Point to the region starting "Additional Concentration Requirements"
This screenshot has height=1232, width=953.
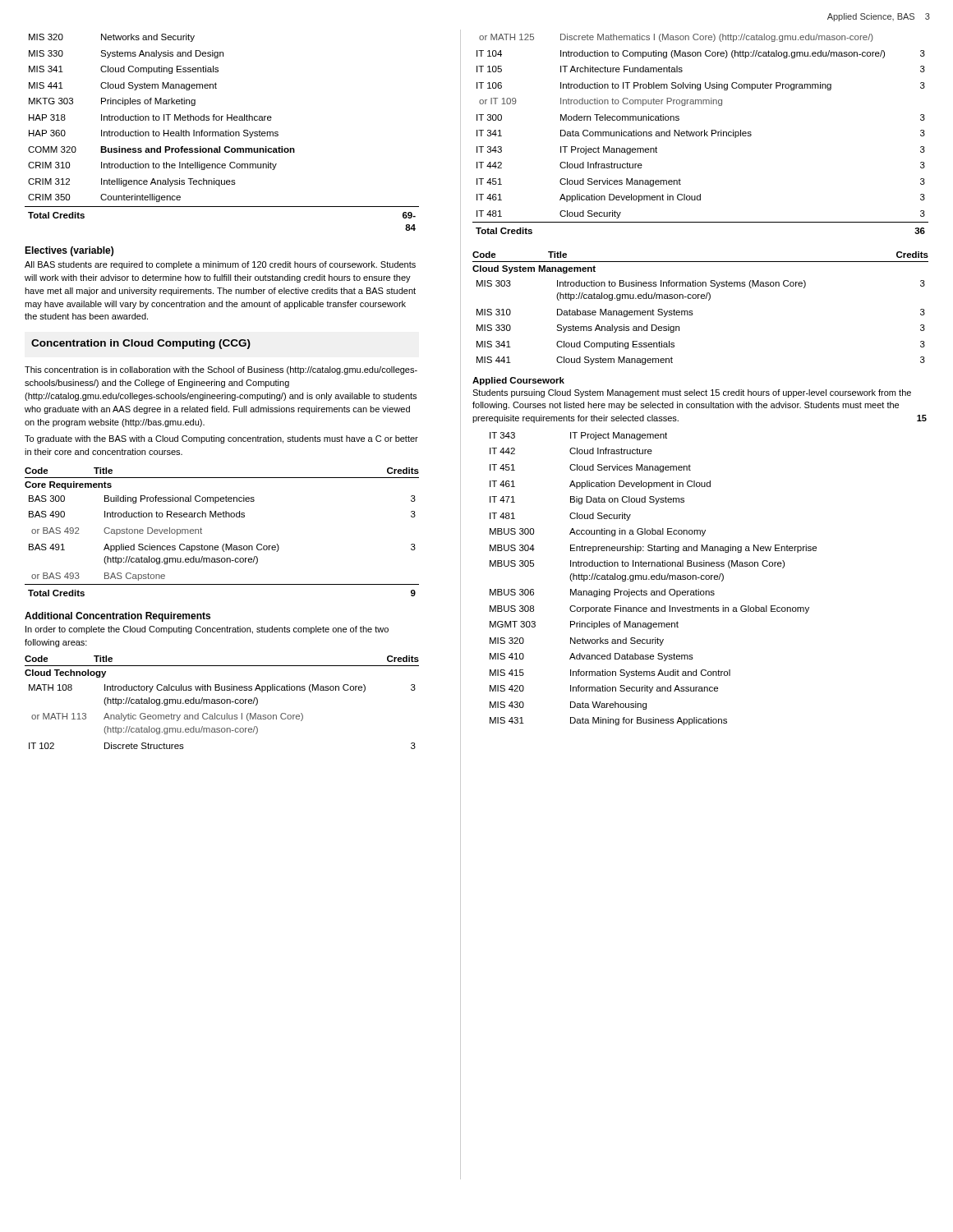[222, 616]
